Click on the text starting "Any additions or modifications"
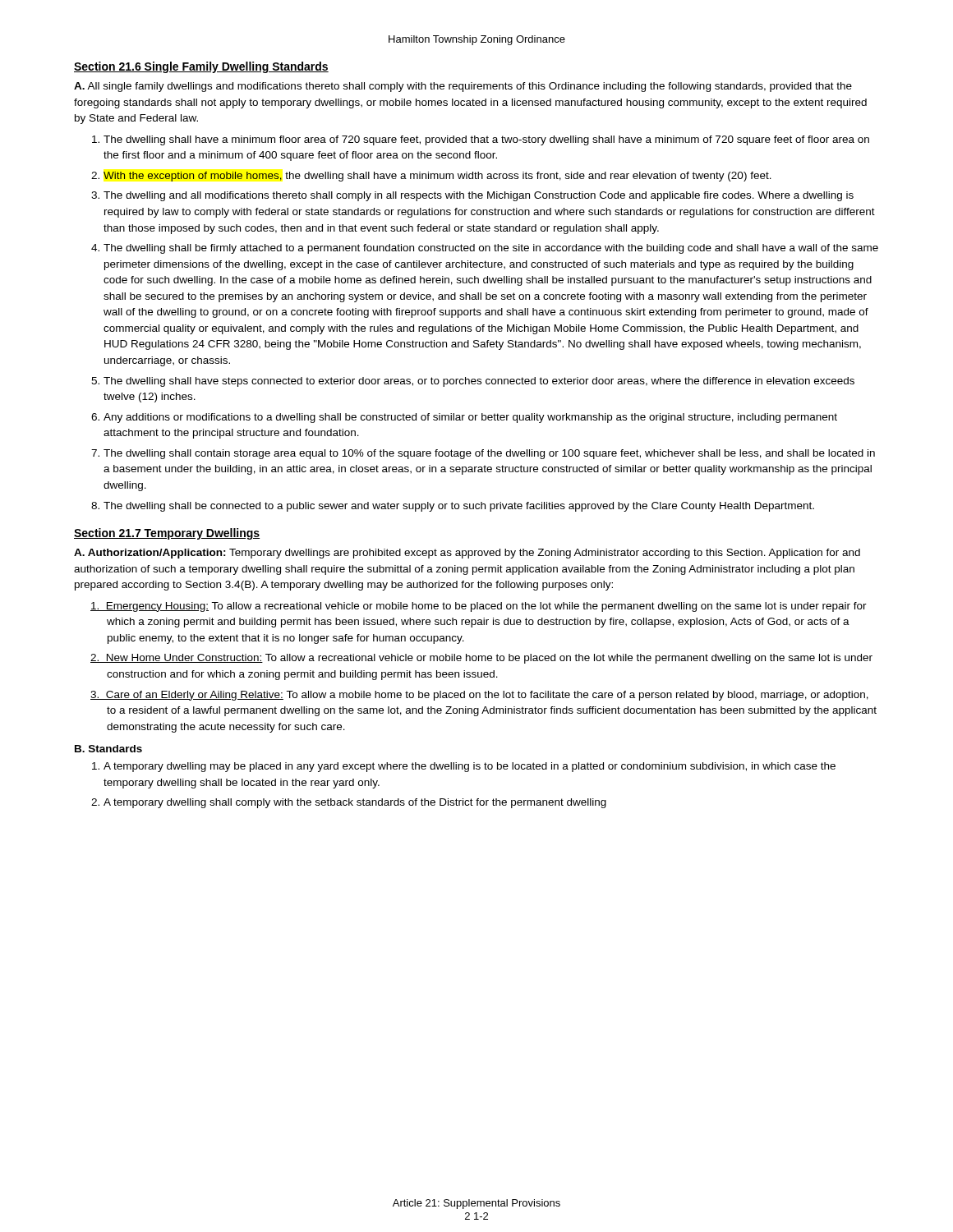 click(491, 425)
